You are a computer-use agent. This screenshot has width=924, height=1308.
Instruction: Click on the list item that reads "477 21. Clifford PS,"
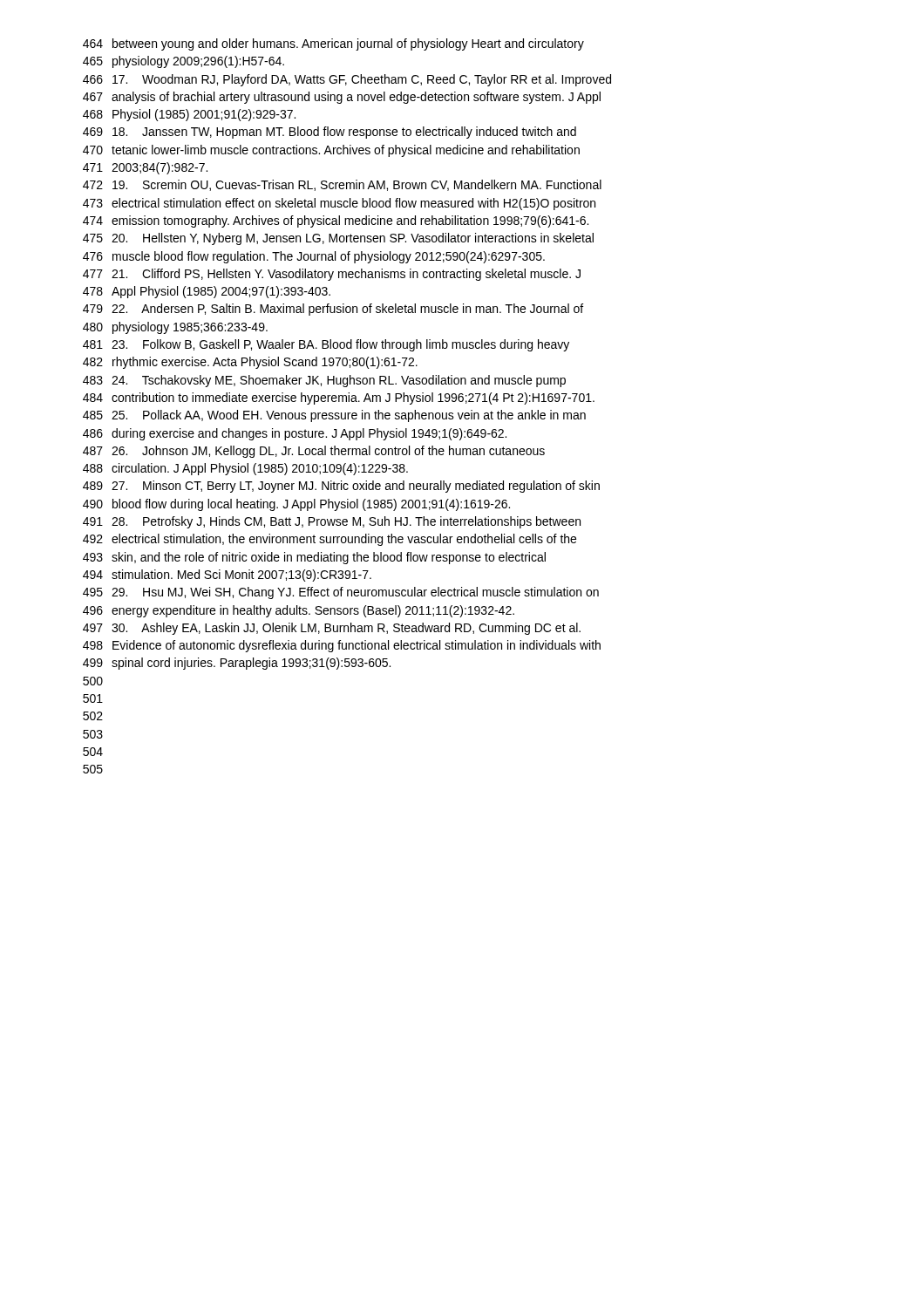coord(462,283)
